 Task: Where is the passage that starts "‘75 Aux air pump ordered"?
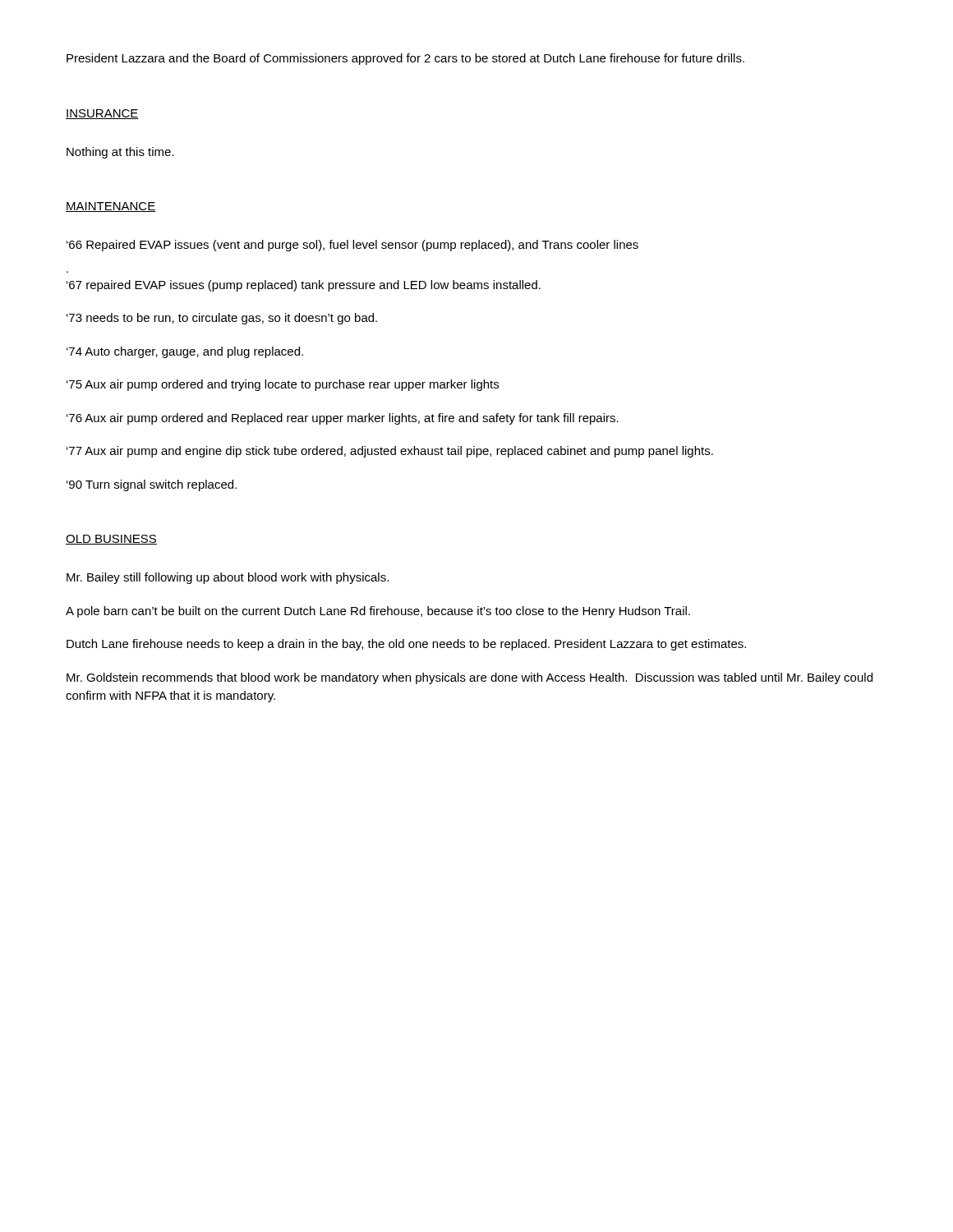(283, 384)
